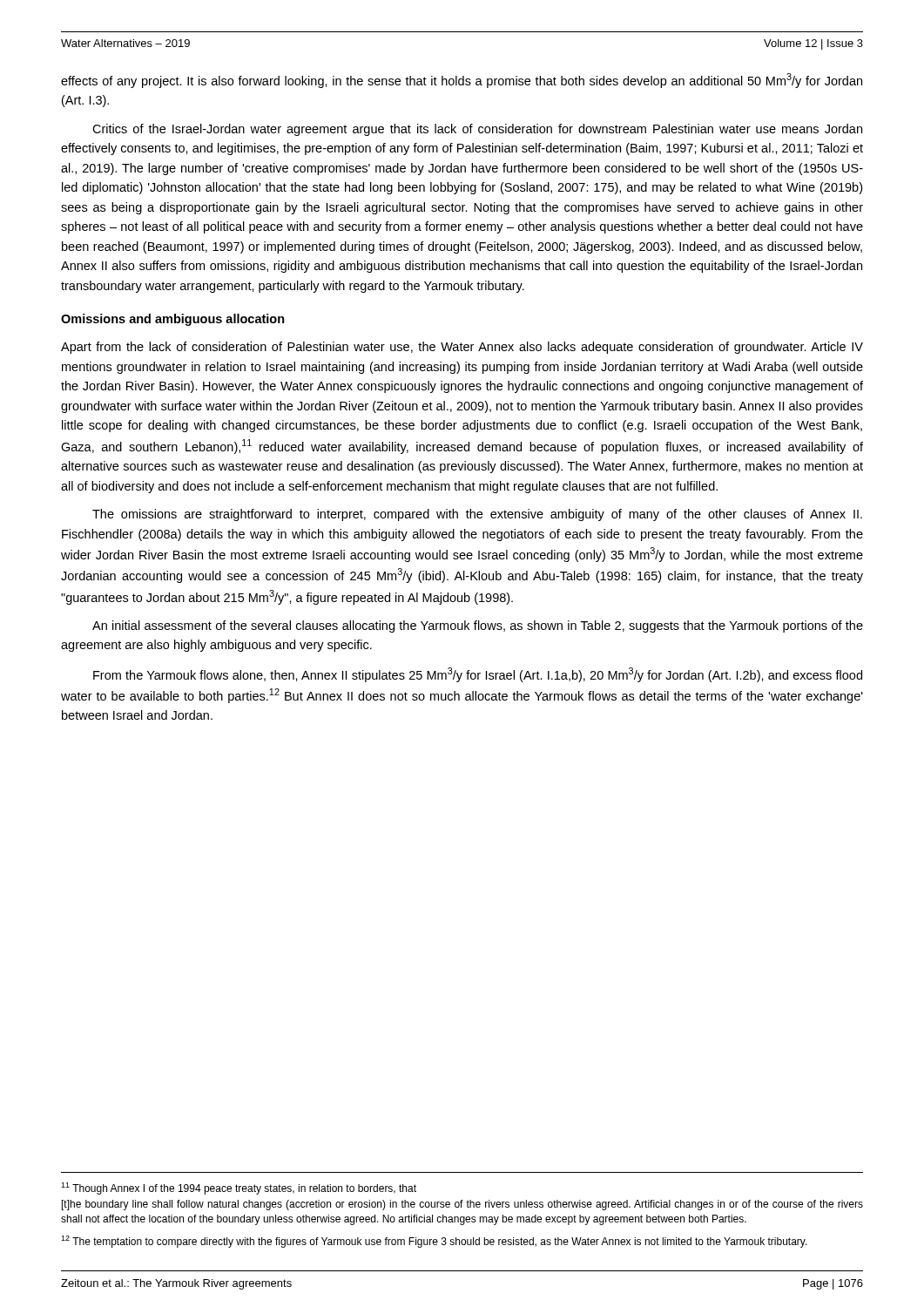Viewport: 924px width, 1307px height.
Task: Point to the passage starting "11 Though Annex I of the"
Action: (462, 1203)
